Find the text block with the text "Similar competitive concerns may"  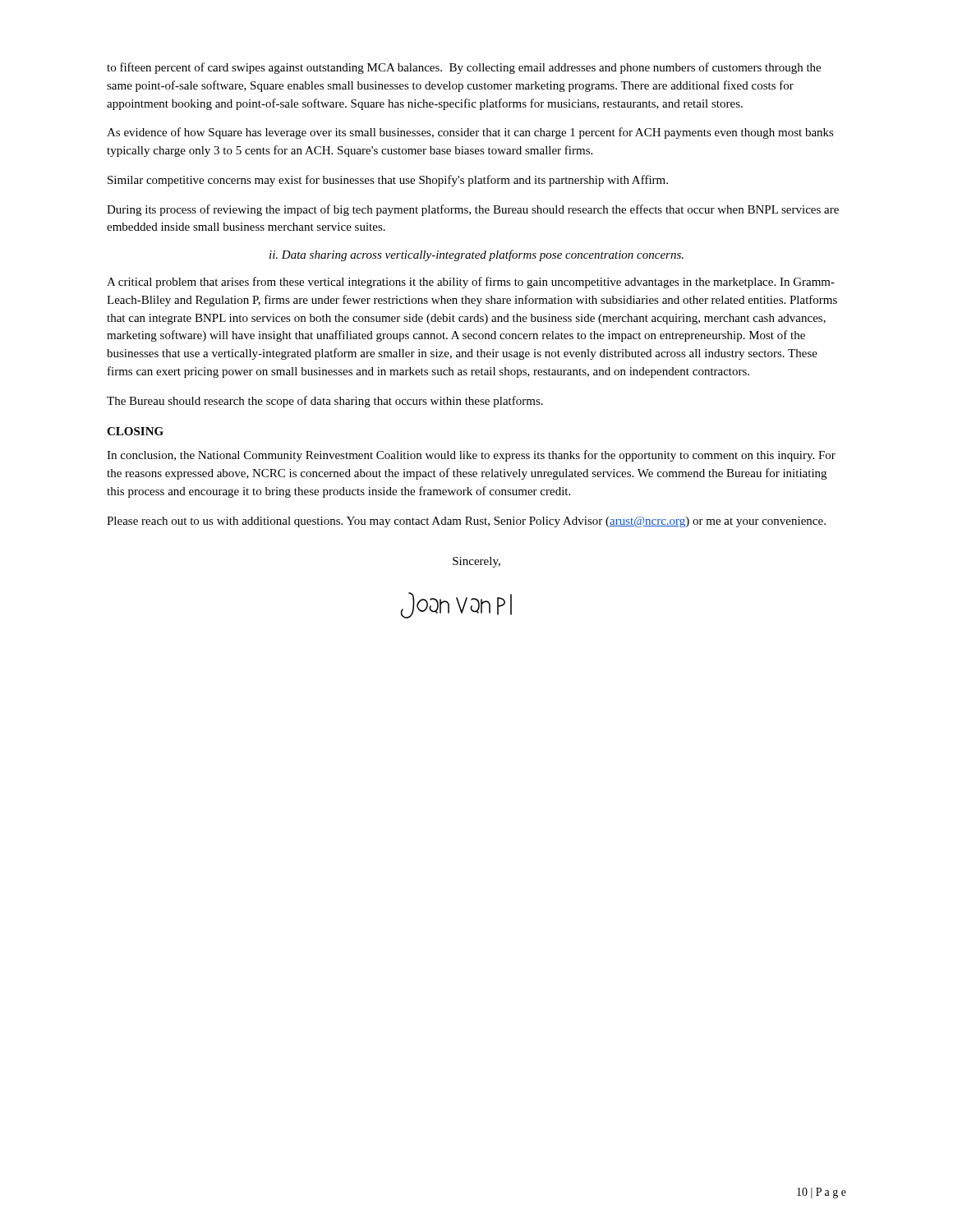point(388,180)
